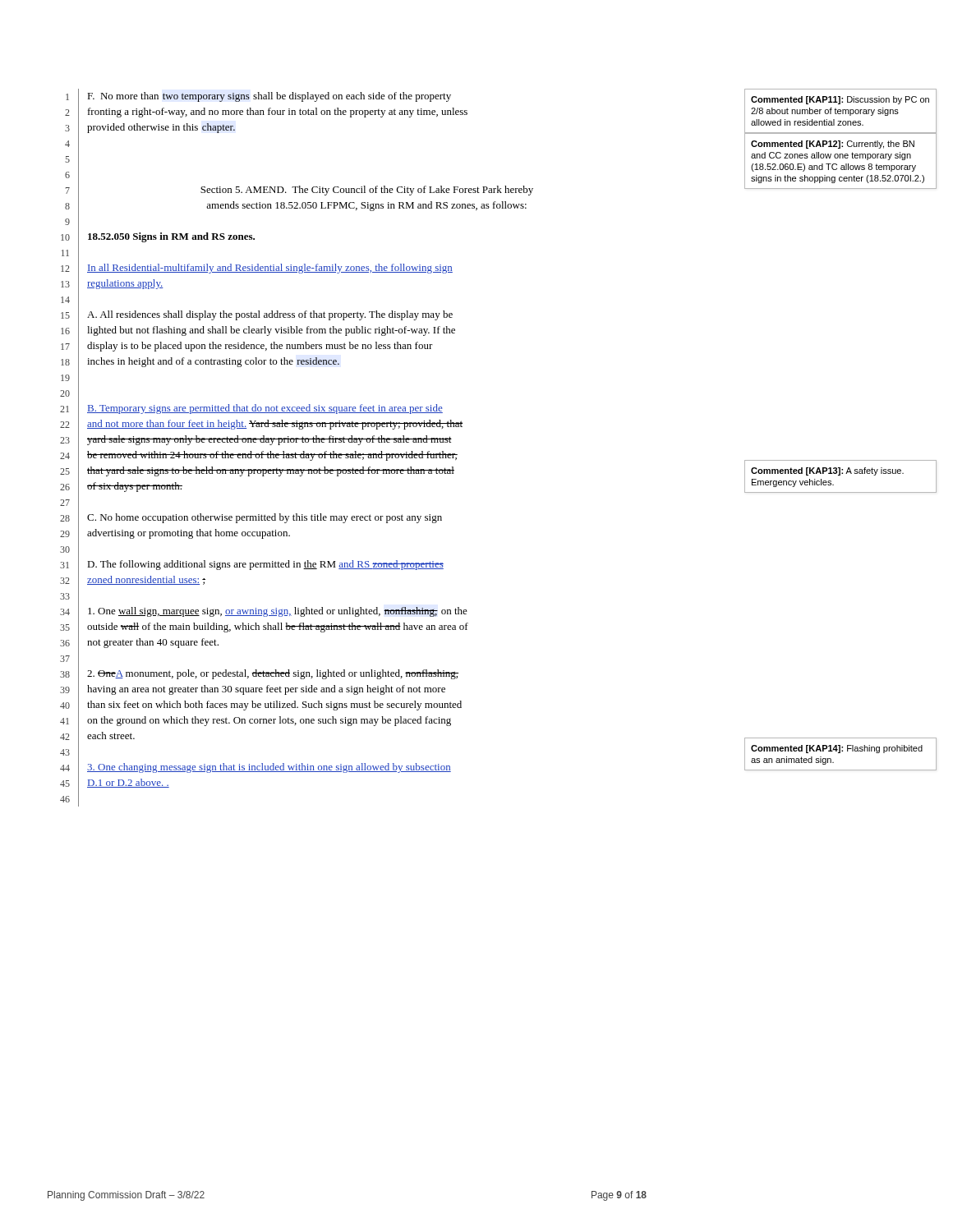Locate the text block that says "1 F. No more than two"

click(347, 136)
